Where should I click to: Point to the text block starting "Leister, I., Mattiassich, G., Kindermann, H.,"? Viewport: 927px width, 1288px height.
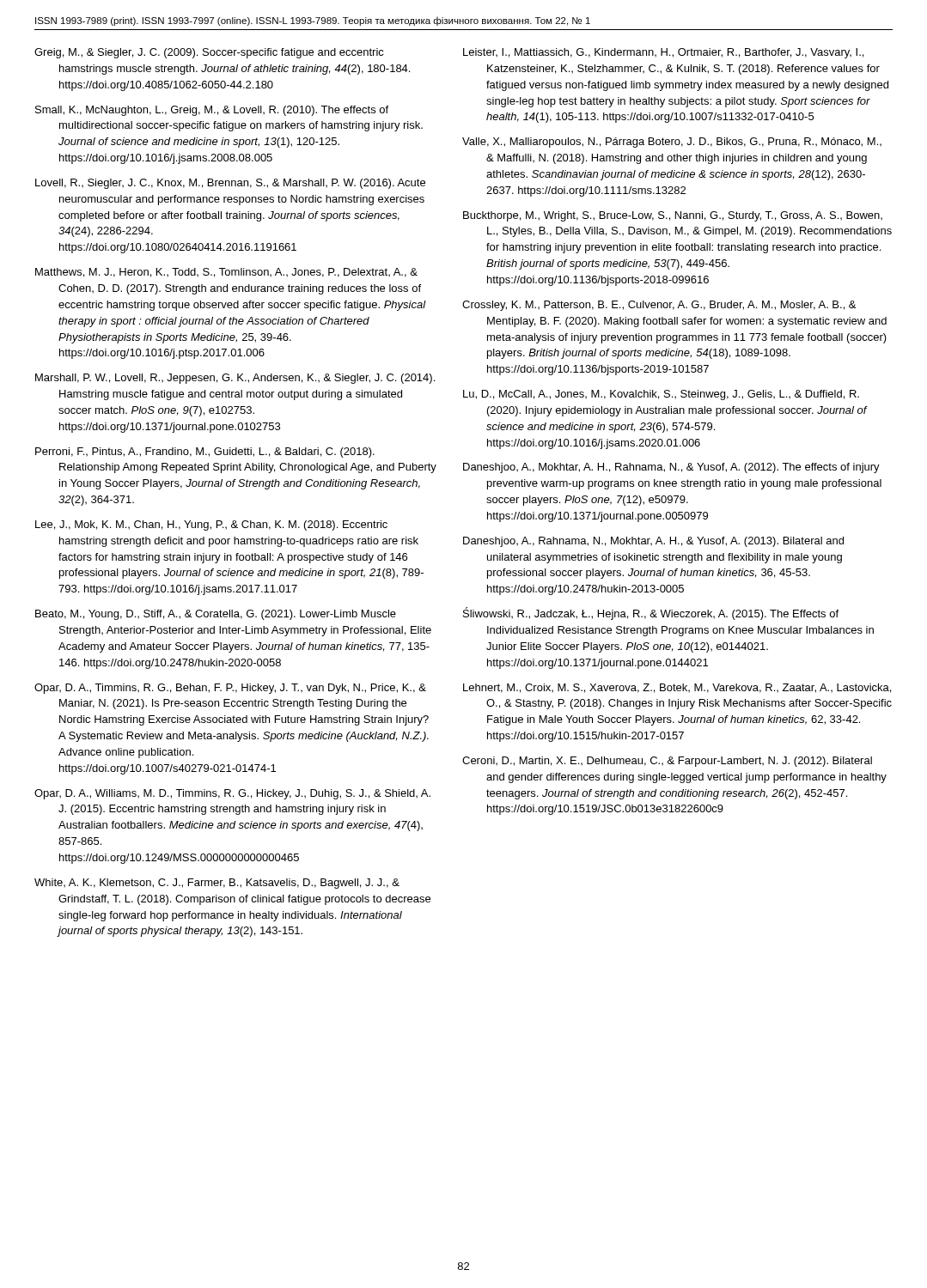click(x=676, y=84)
